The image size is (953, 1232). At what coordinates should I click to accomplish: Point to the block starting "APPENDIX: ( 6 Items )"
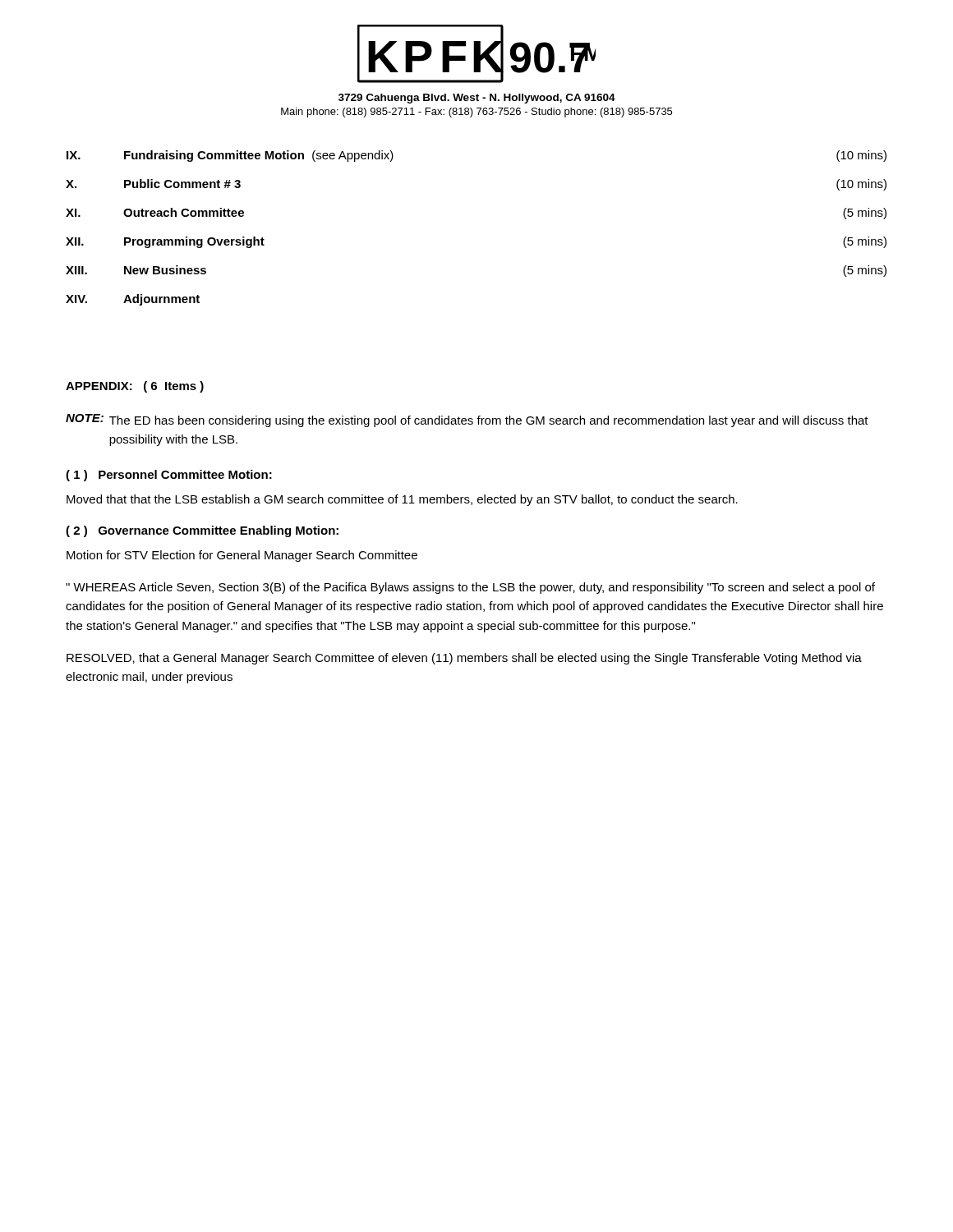pyautogui.click(x=135, y=386)
